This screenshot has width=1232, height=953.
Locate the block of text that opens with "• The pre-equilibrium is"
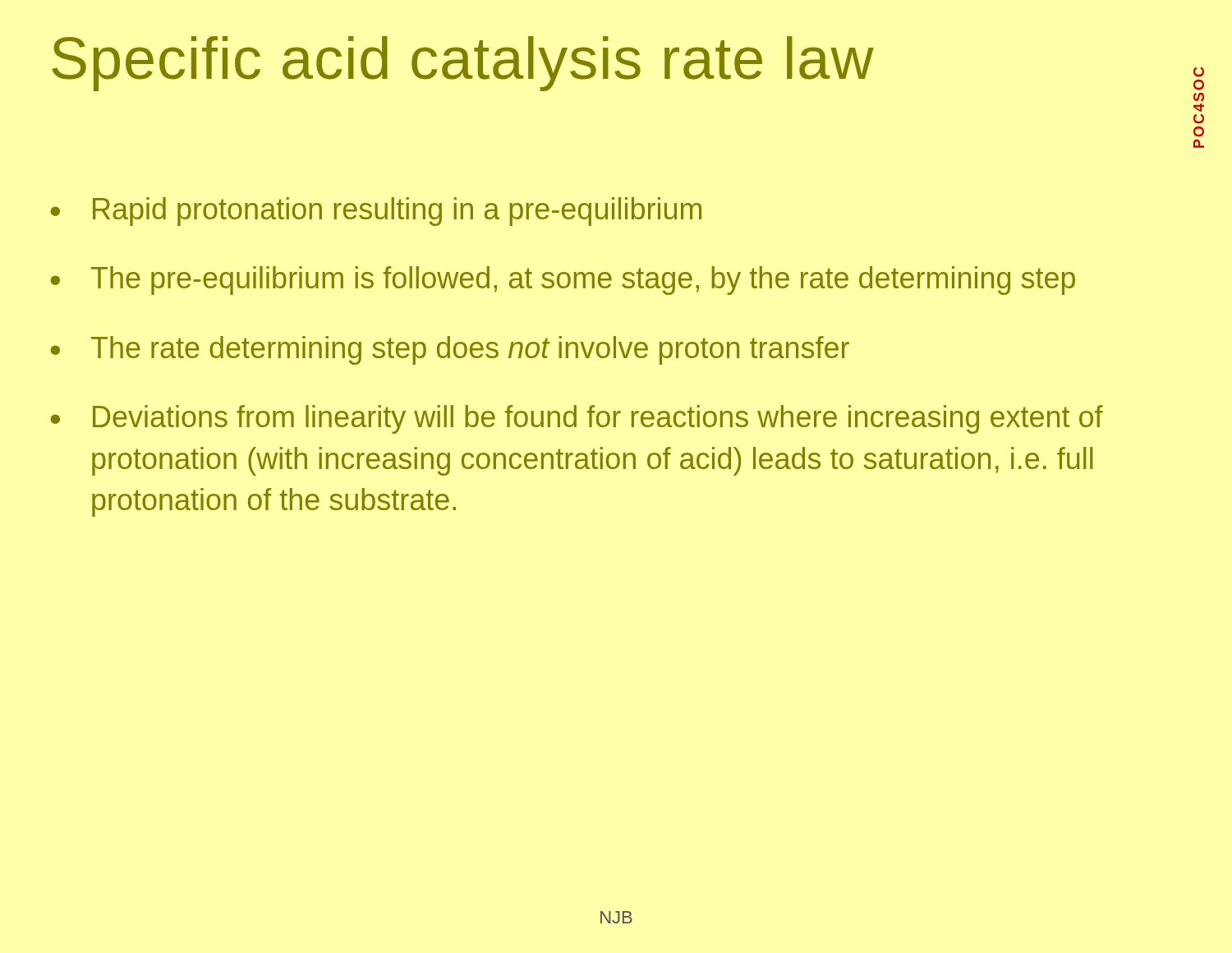click(x=587, y=280)
